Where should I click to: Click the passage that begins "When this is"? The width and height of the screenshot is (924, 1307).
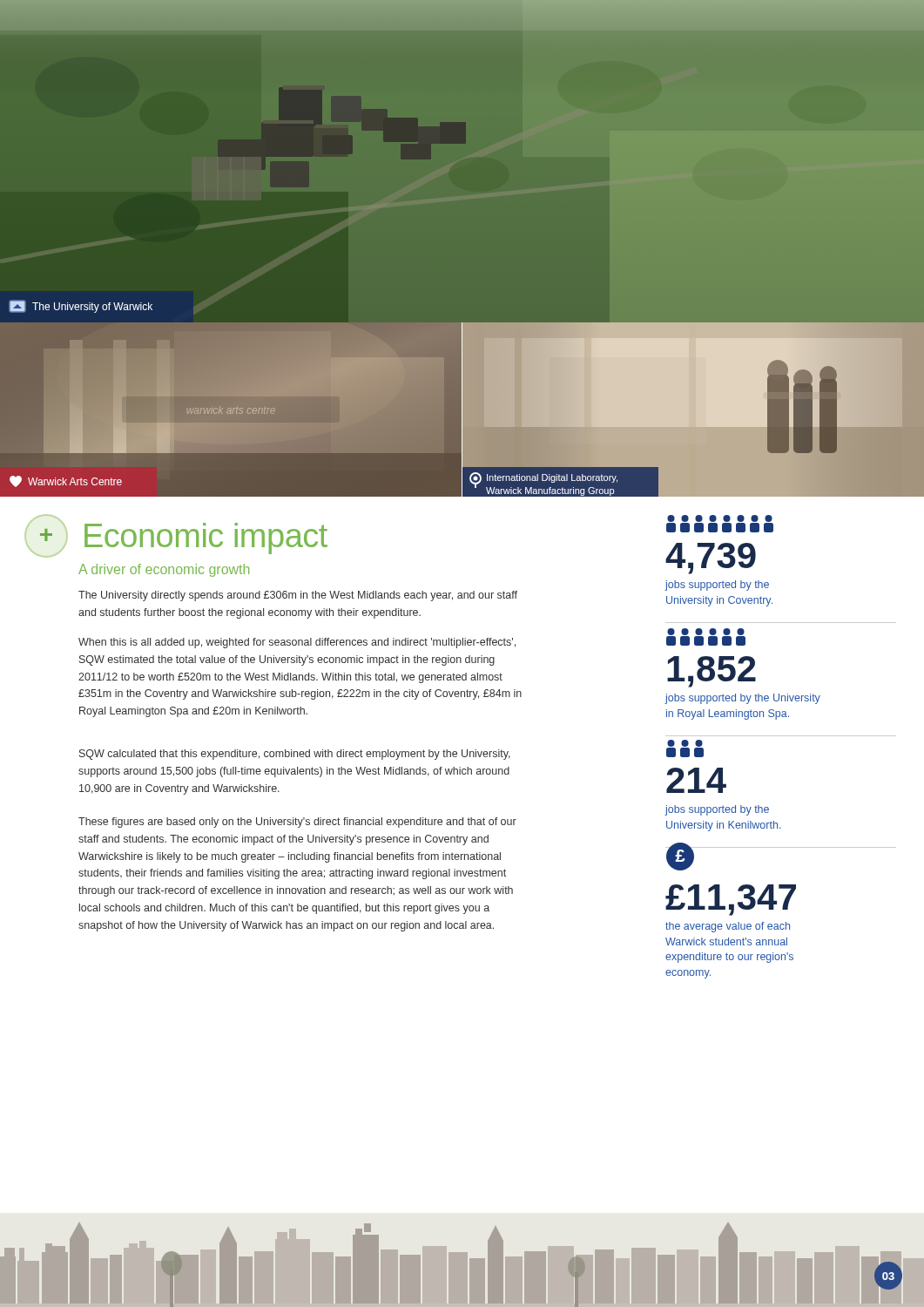[305, 677]
